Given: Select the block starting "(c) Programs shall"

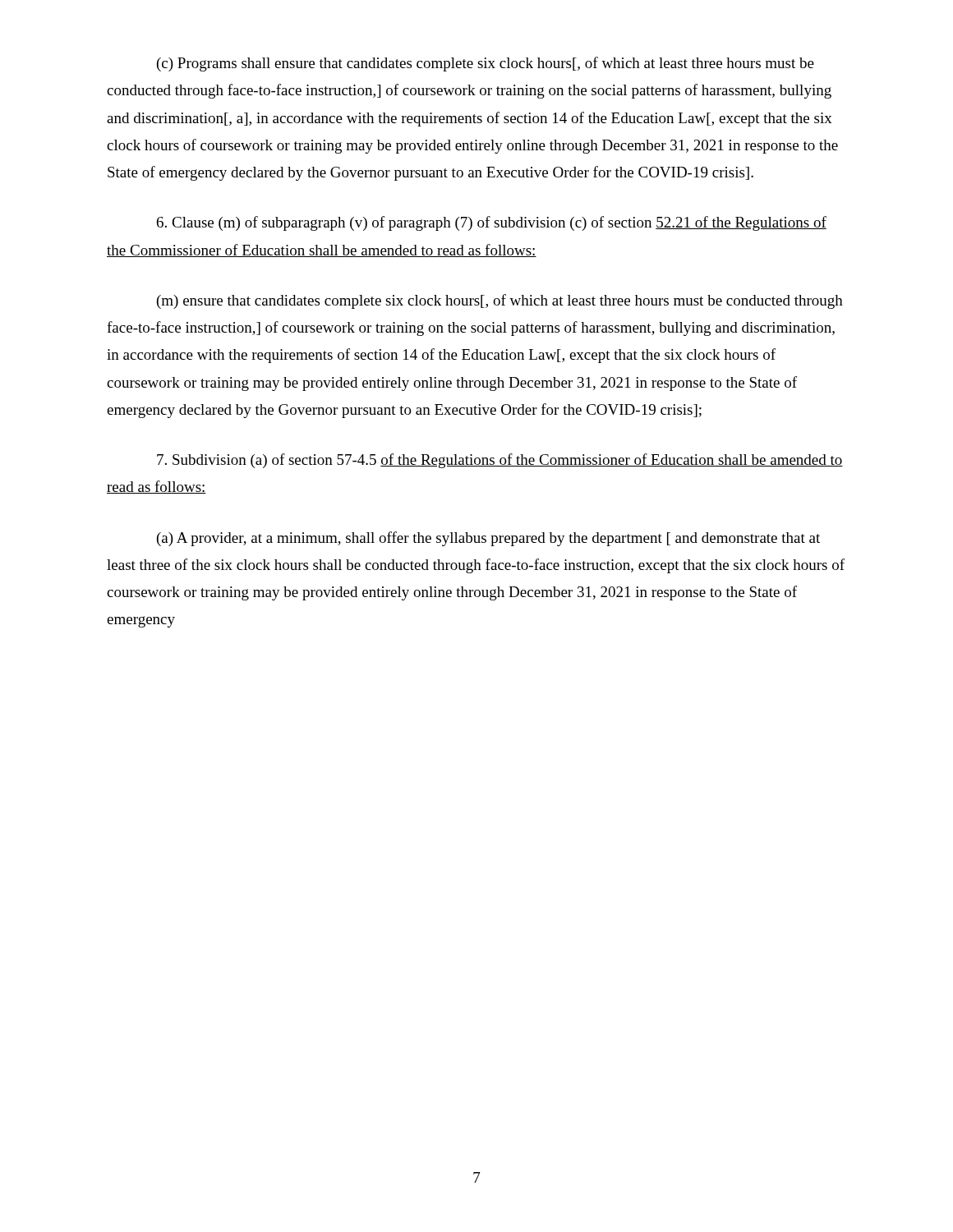Looking at the screenshot, I should pyautogui.click(x=476, y=118).
